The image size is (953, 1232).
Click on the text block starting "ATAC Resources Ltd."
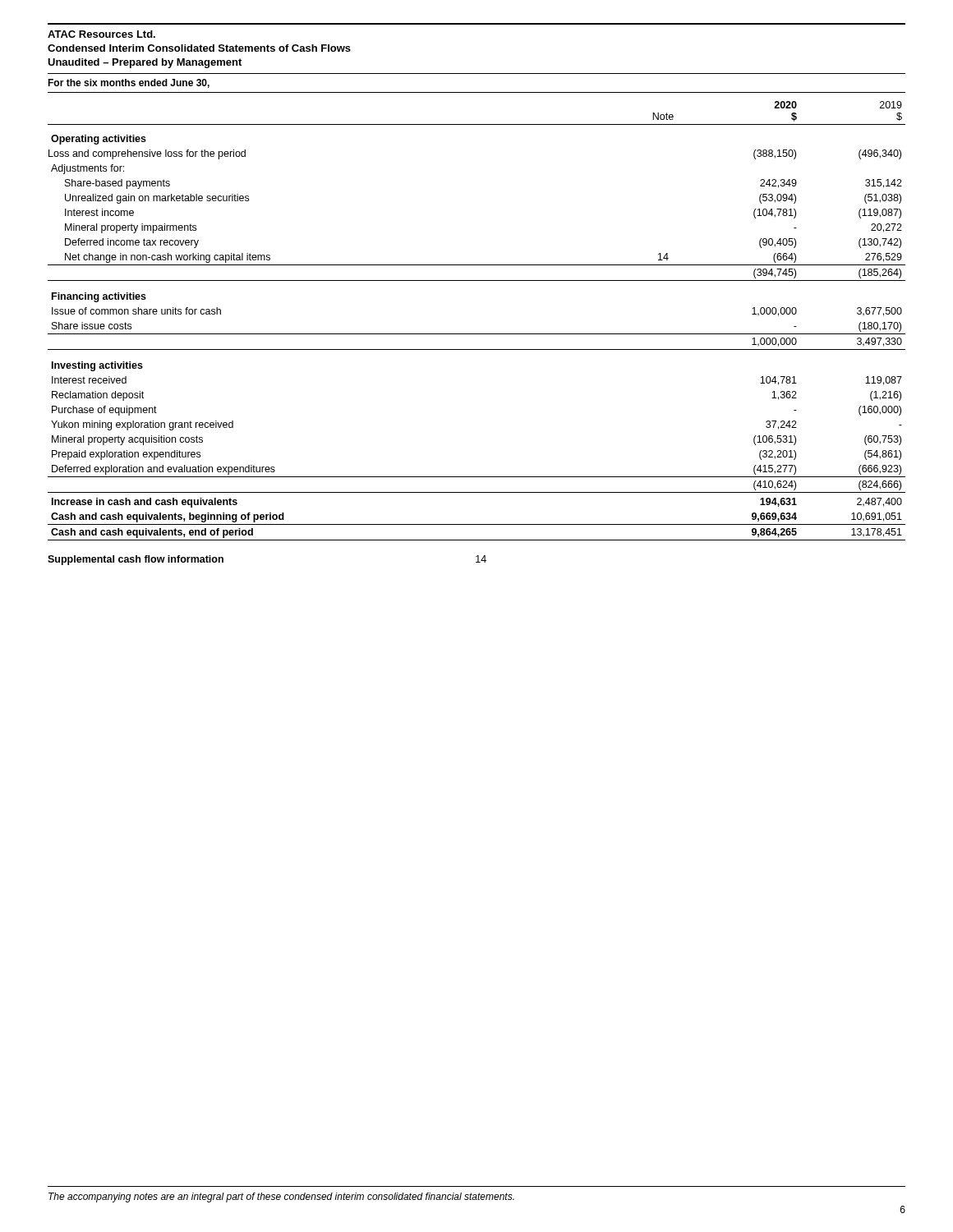pos(102,34)
